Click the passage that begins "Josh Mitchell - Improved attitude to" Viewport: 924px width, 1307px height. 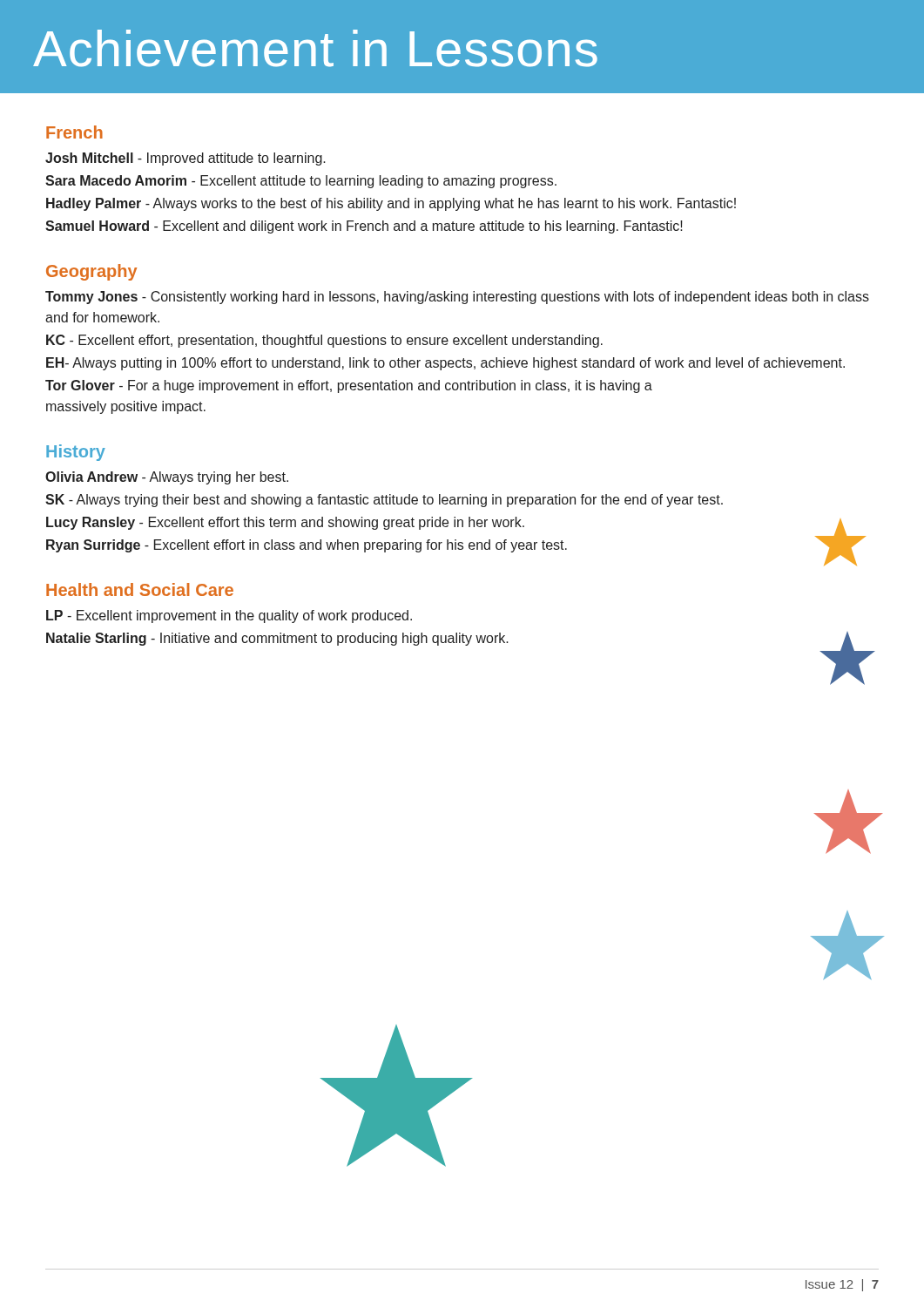click(x=186, y=158)
